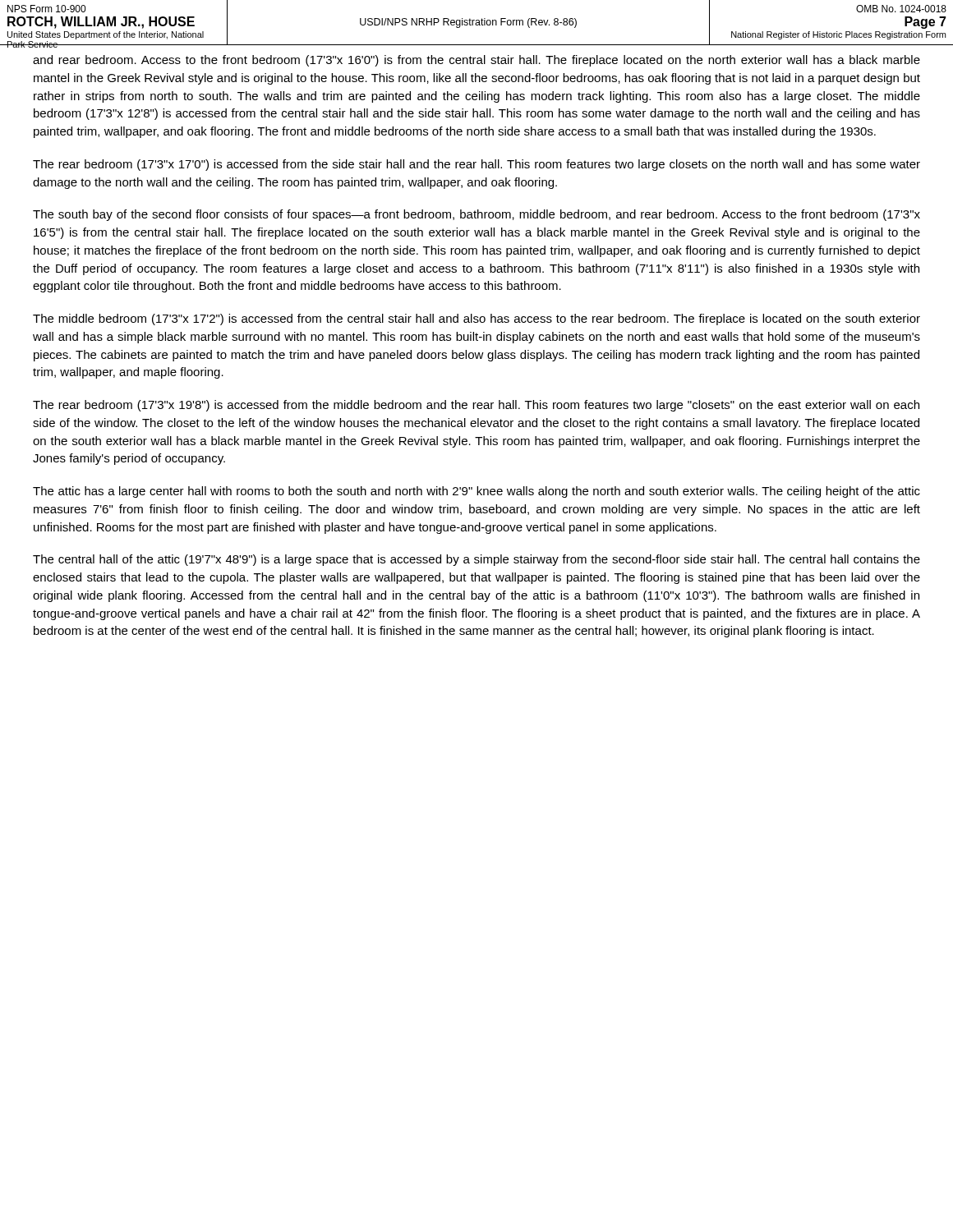Find the element starting "The middle bedroom (17'3"x 17'2") is accessed from"
The image size is (953, 1232).
click(476, 345)
